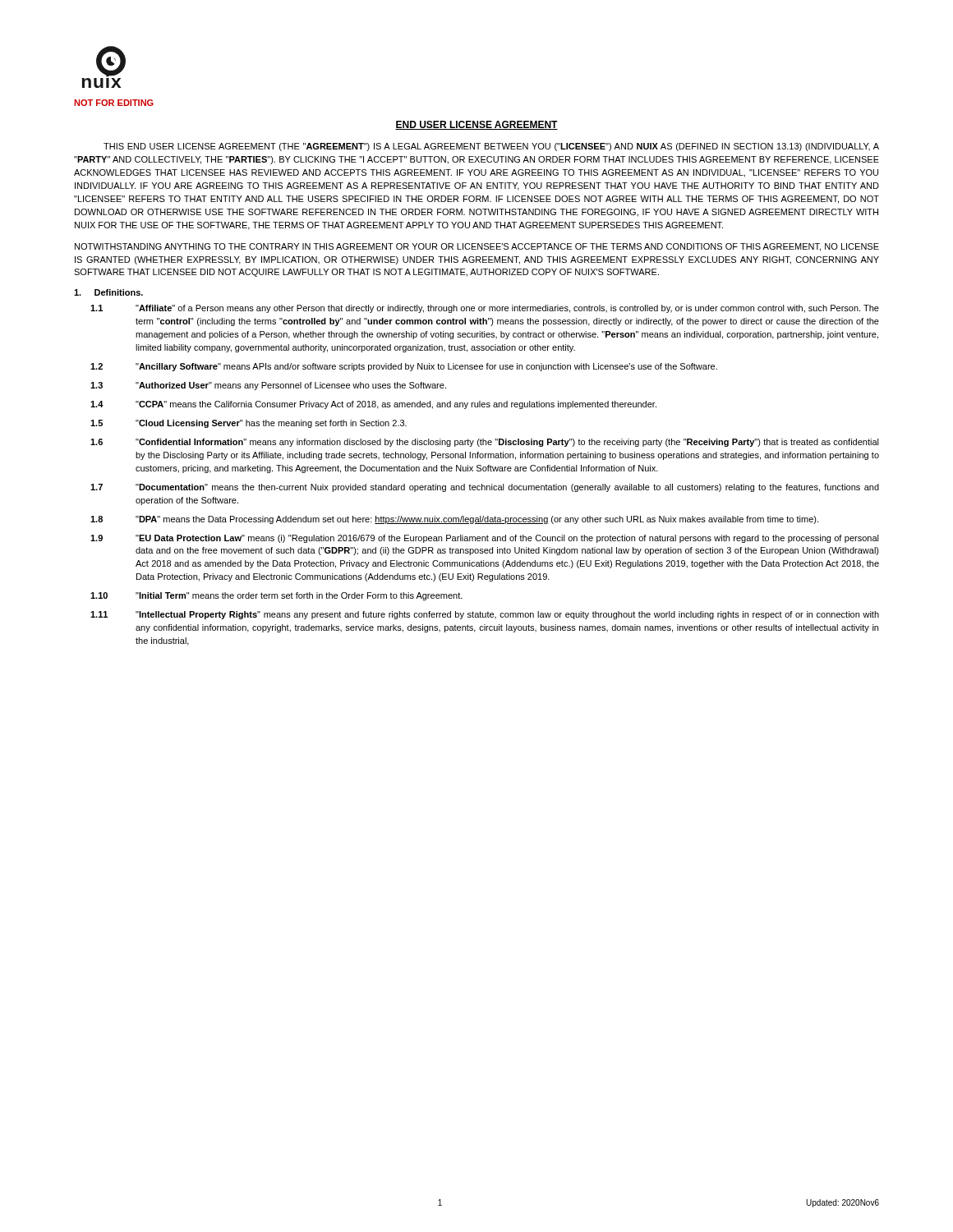The width and height of the screenshot is (953, 1232).
Task: Click on the text block that says "THIS END USER LICENSE AGREEMENT (THE "AGREEMENT") IS"
Action: 476,185
